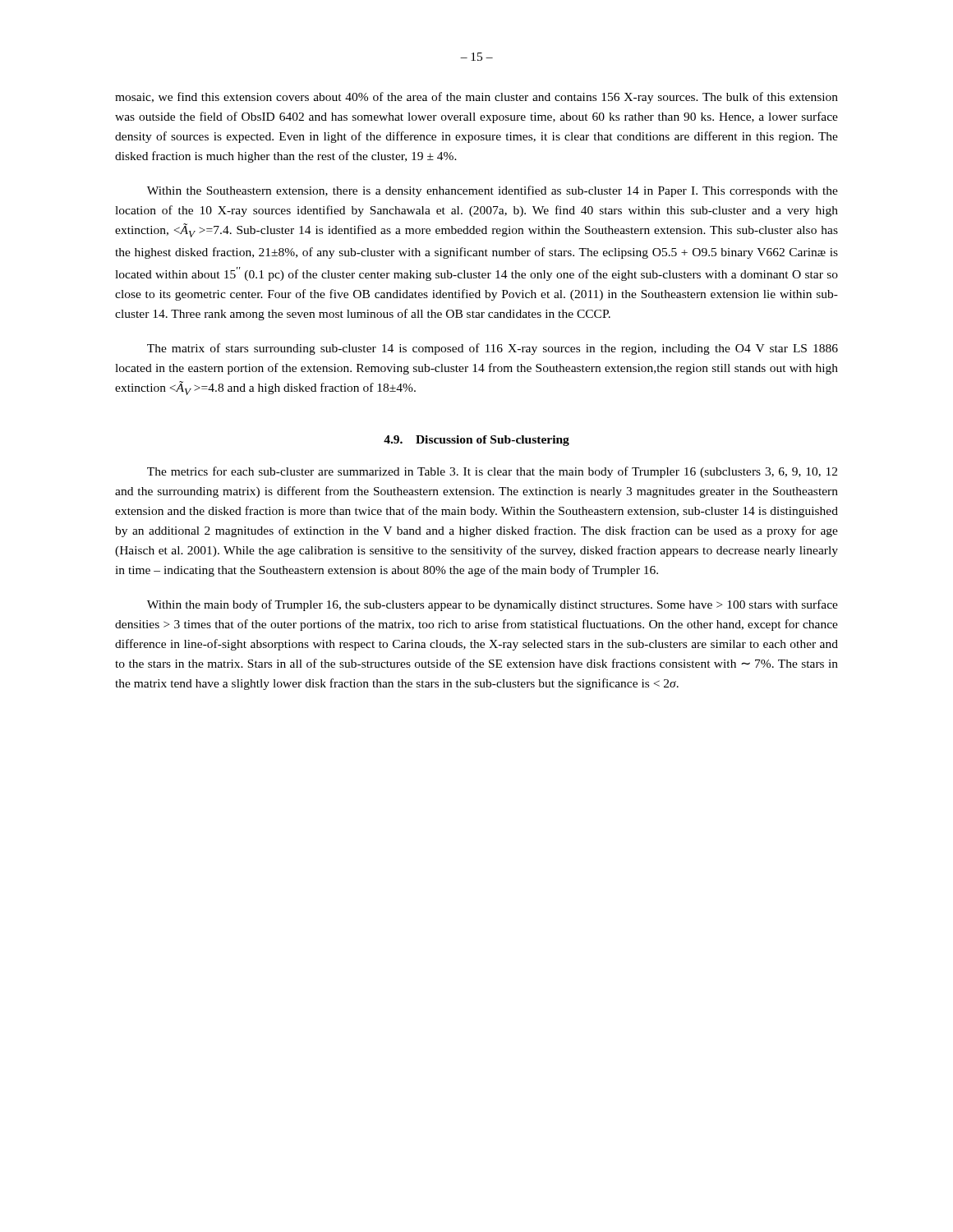The image size is (953, 1232).
Task: Click on the text block with the text "Within the main body of Trumpler 16, the"
Action: click(x=476, y=644)
